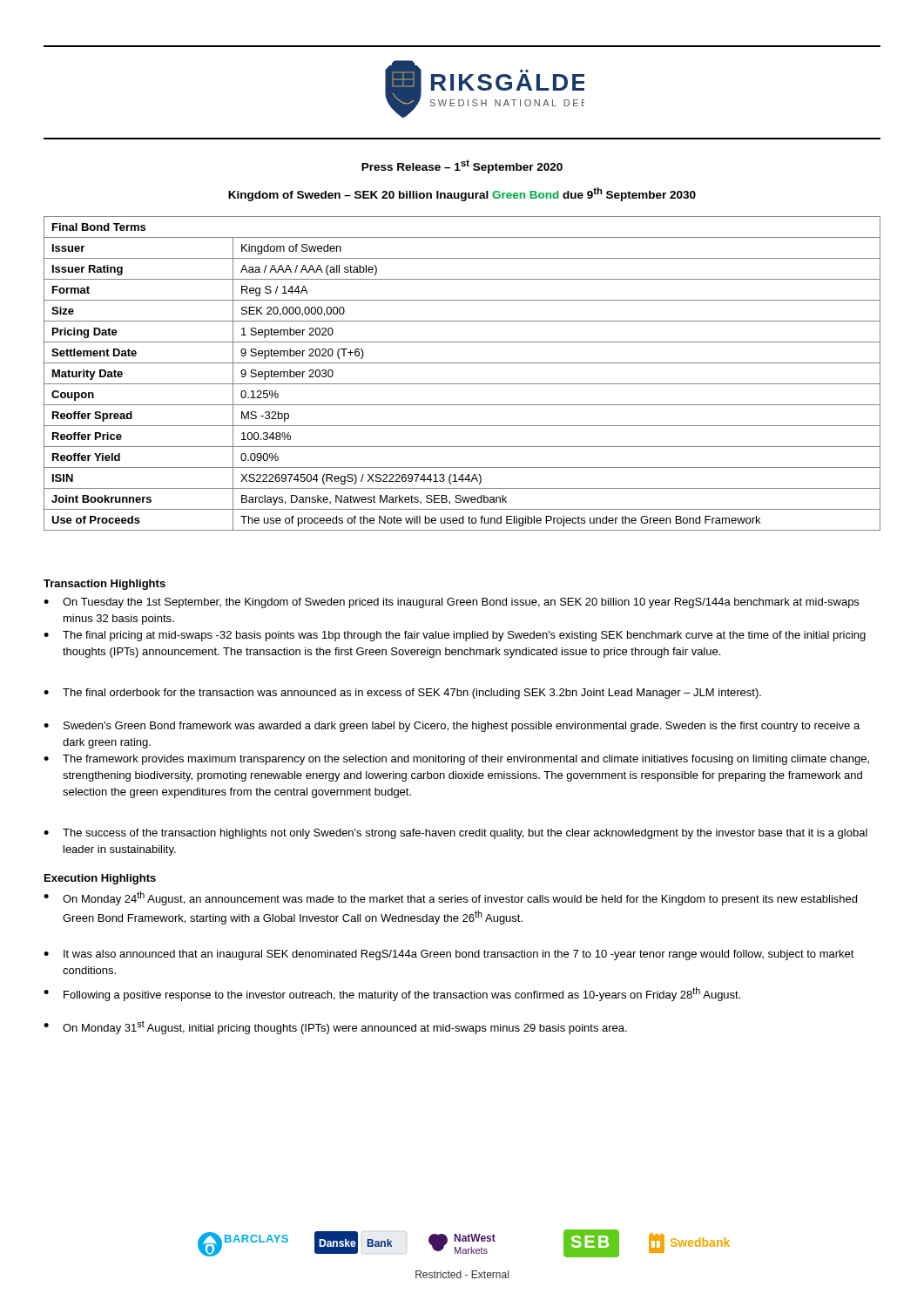This screenshot has width=924, height=1307.
Task: Find the block on this page that starts "• Sweden's Green Bond framework was awarded a"
Action: click(462, 734)
